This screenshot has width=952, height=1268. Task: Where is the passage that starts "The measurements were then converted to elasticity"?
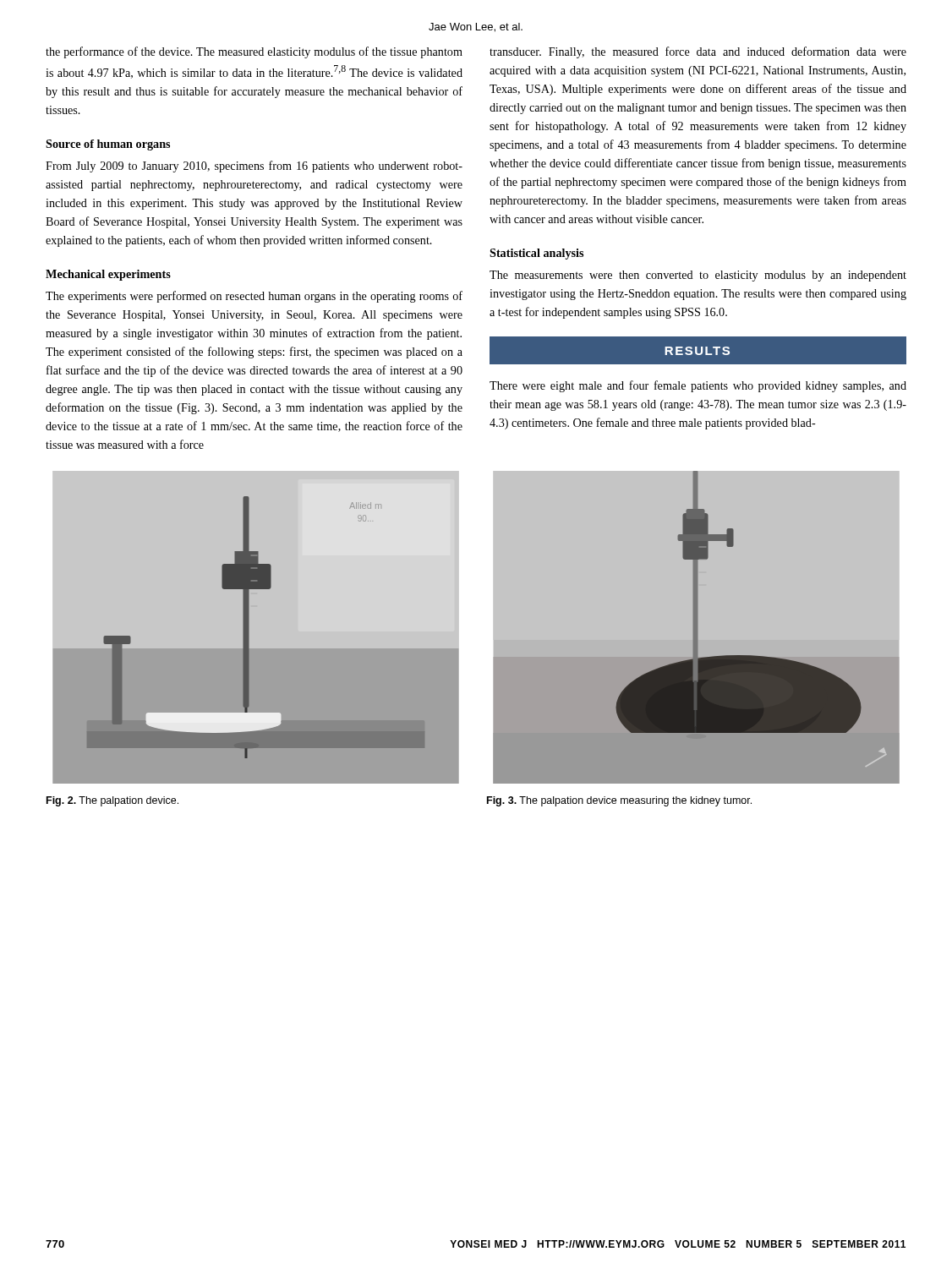(x=698, y=293)
